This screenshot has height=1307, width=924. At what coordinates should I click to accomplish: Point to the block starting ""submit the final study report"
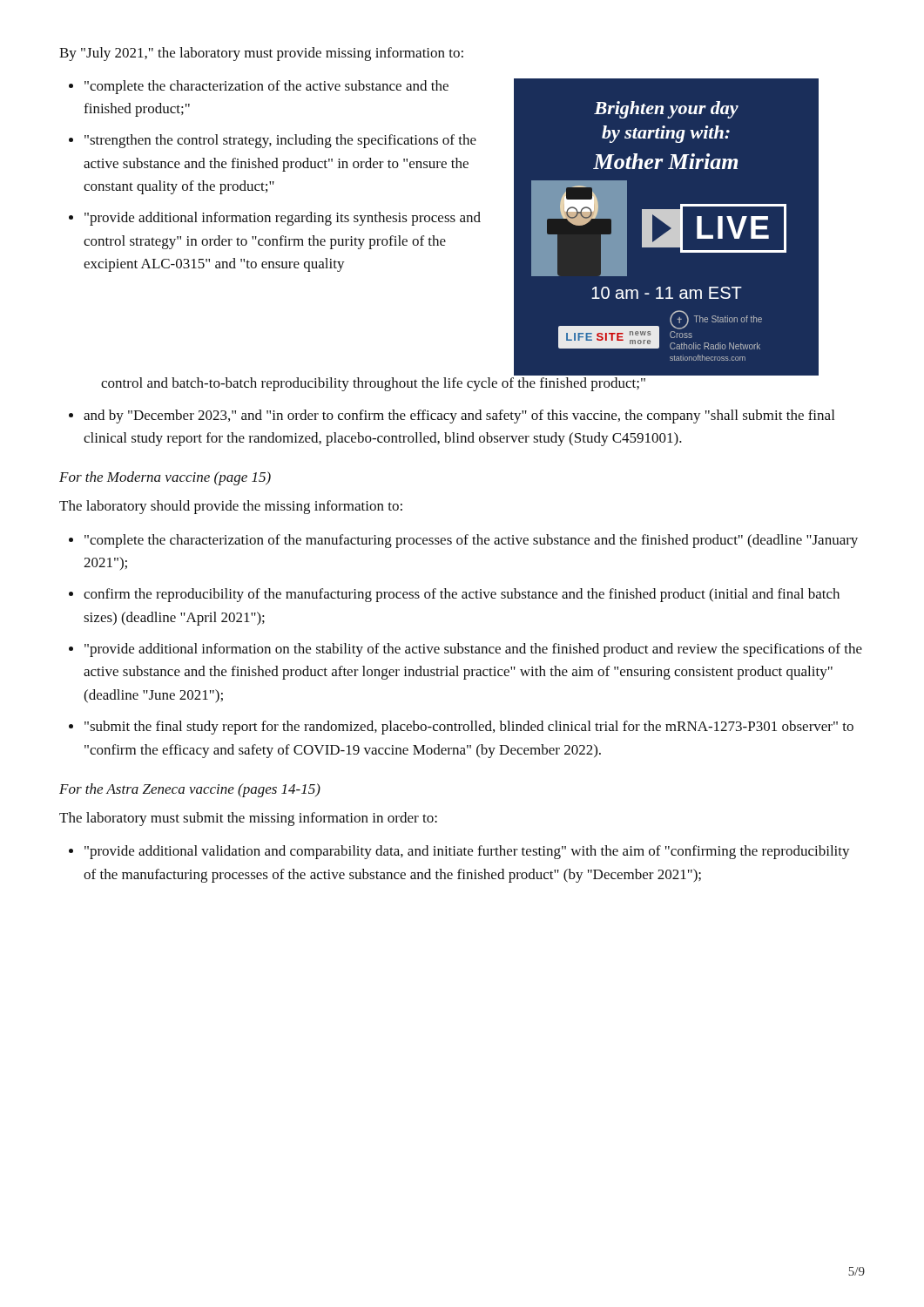(469, 738)
